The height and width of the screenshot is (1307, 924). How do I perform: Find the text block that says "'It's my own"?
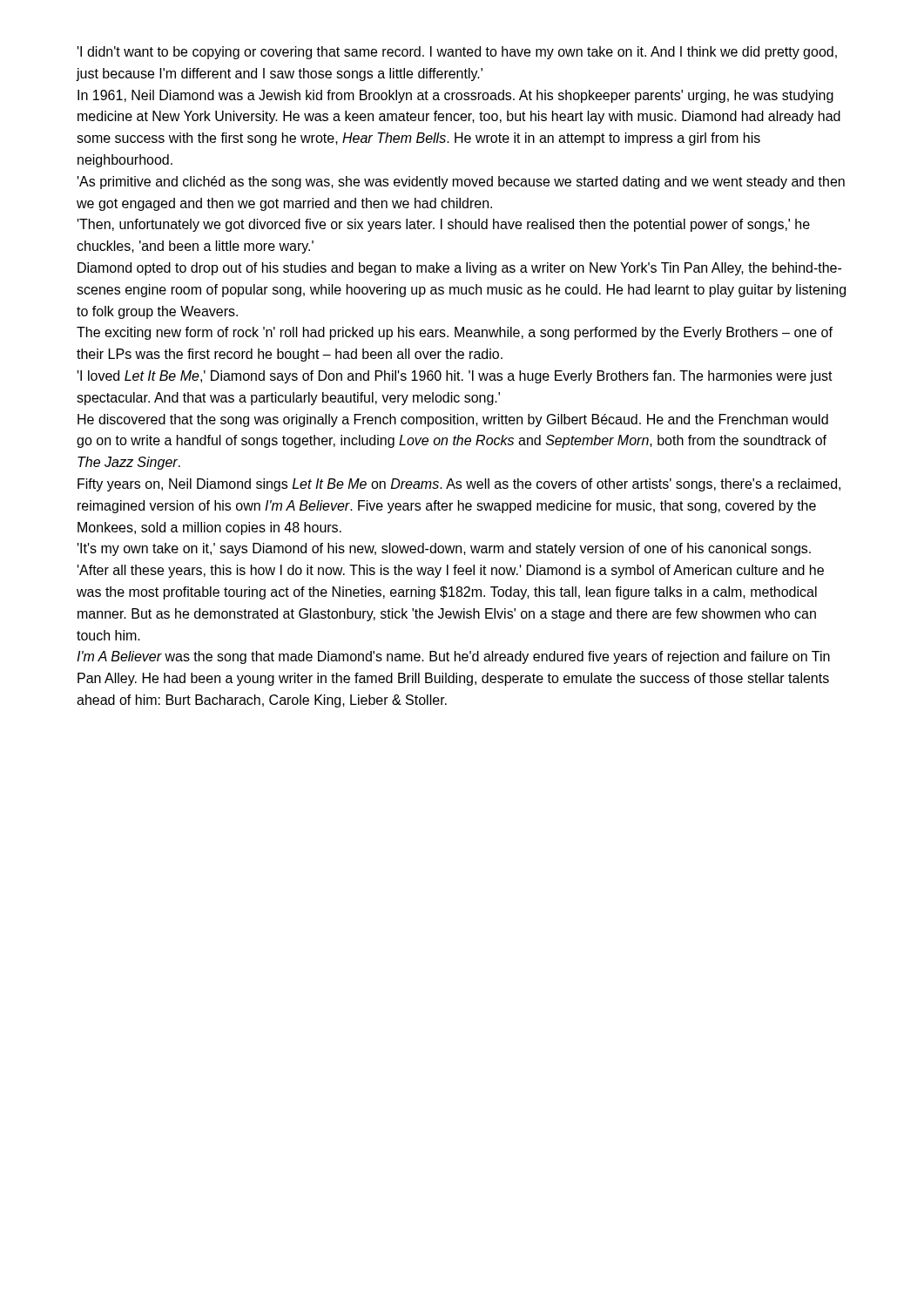coord(462,593)
